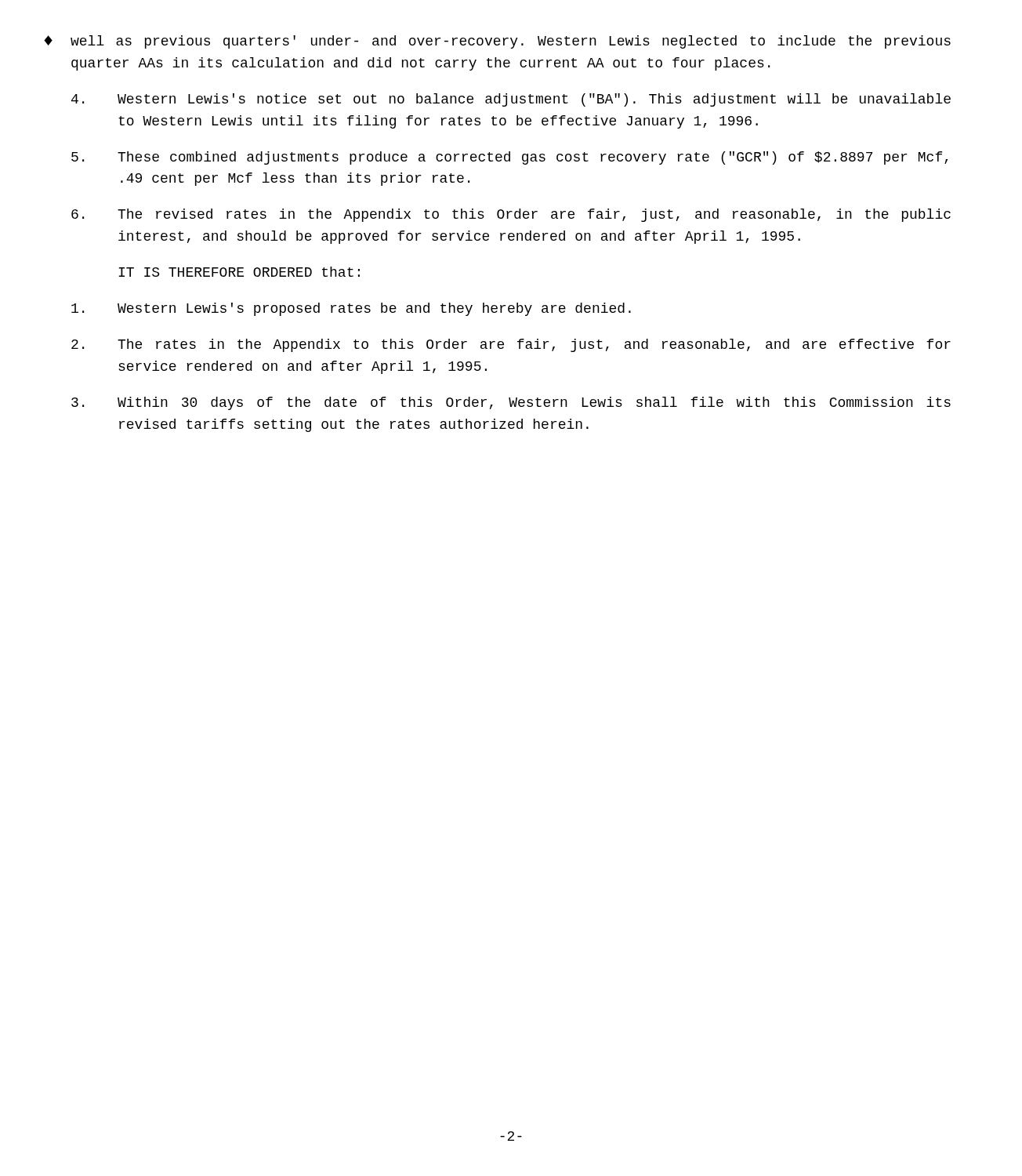Select the passage starting "Western Lewis's proposed"
The height and width of the screenshot is (1176, 1022).
coord(511,310)
